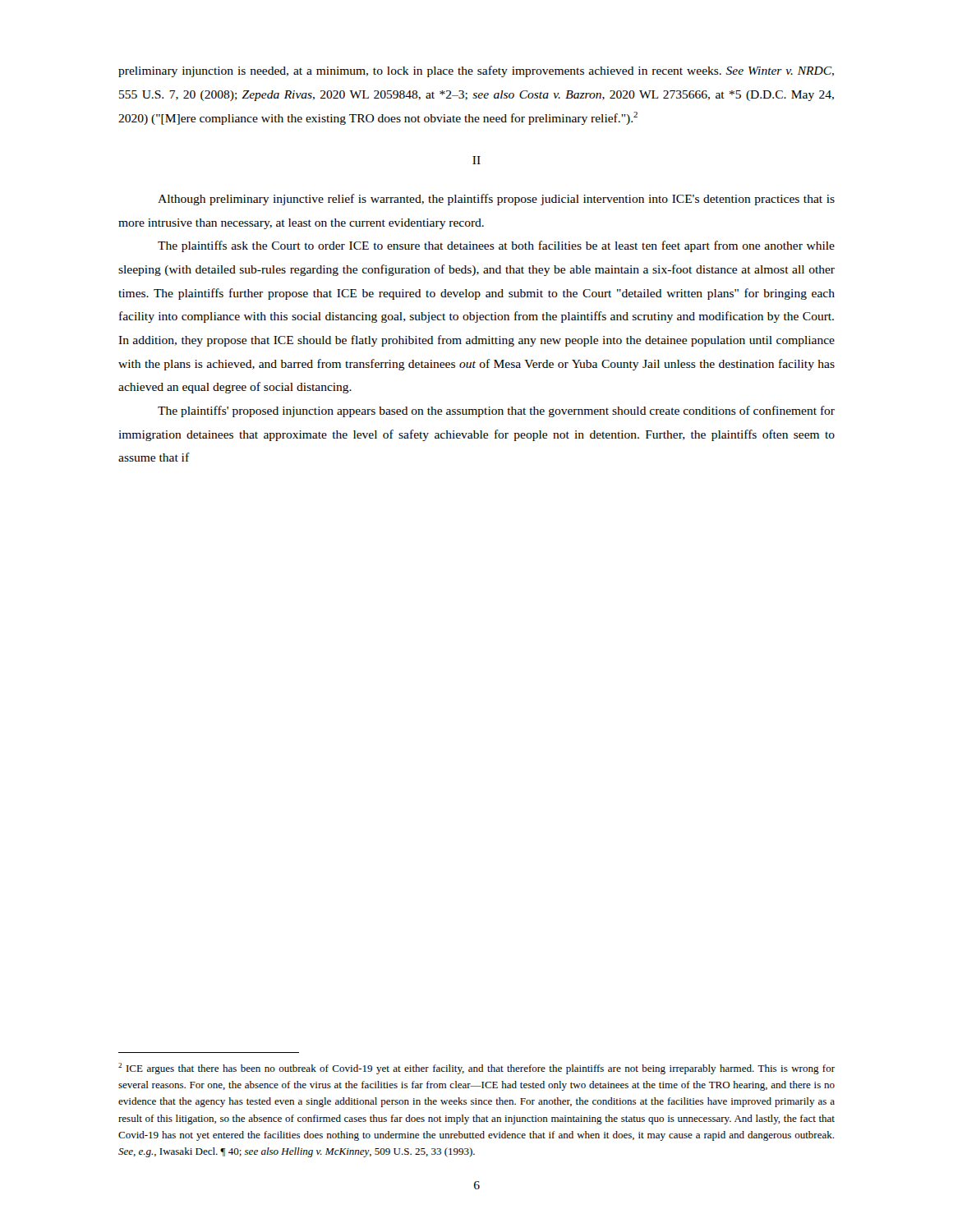Where is the passage that starts "The plaintiffs' proposed"?
Screen dimensions: 1232x953
pyautogui.click(x=476, y=434)
